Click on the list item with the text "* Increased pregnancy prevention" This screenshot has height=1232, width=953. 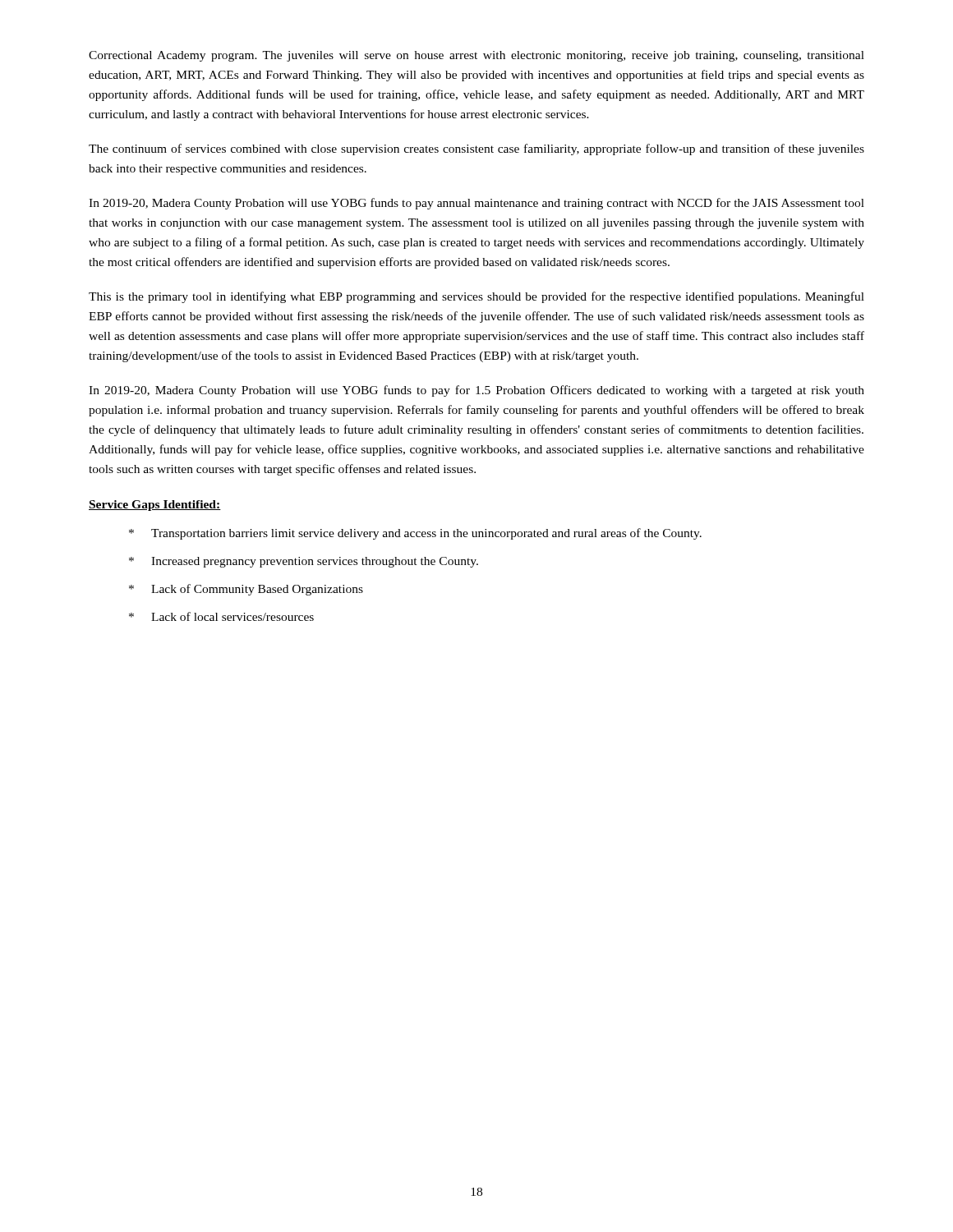coord(304,562)
